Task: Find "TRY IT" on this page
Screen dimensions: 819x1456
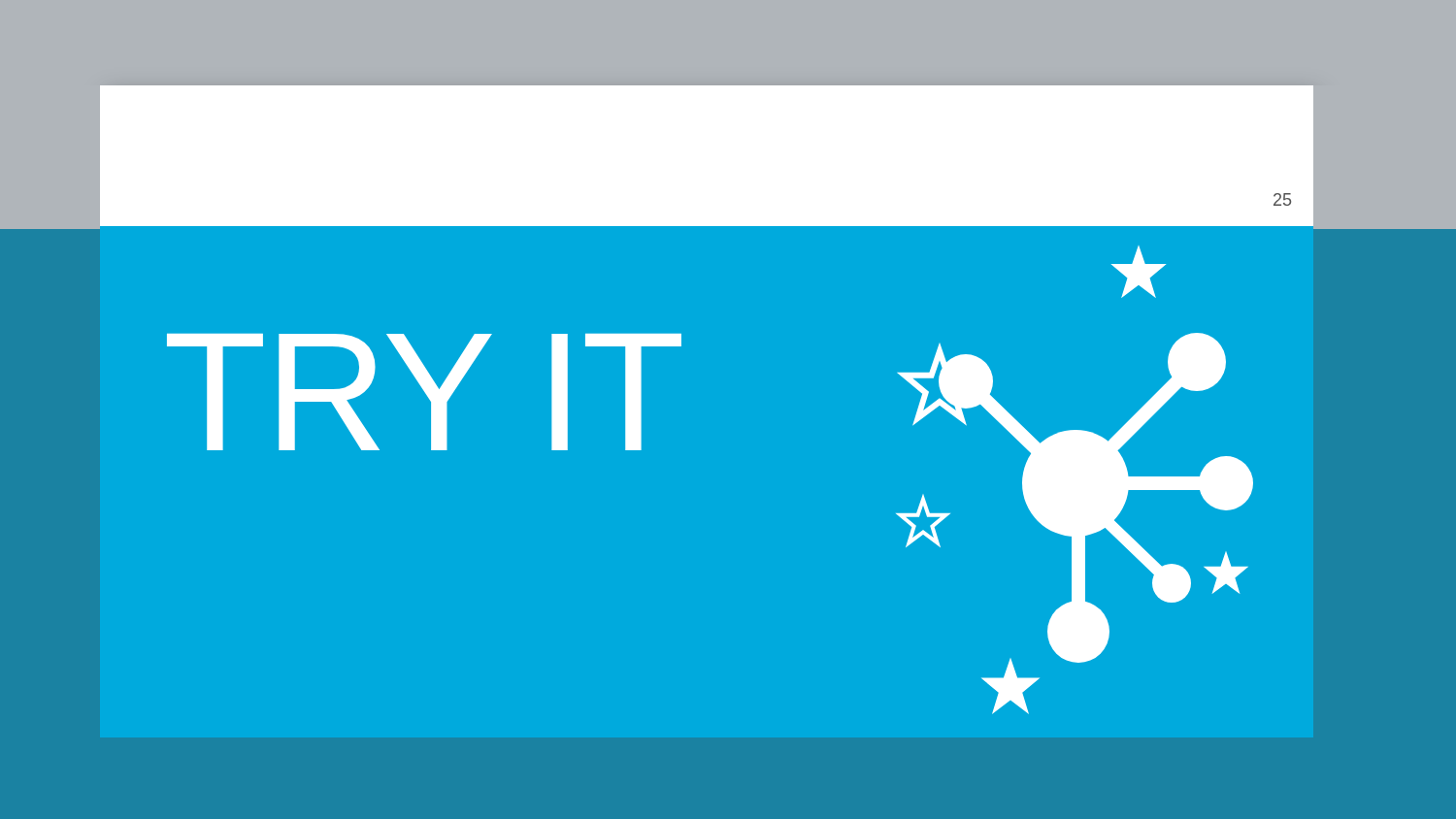Action: pyautogui.click(x=423, y=392)
